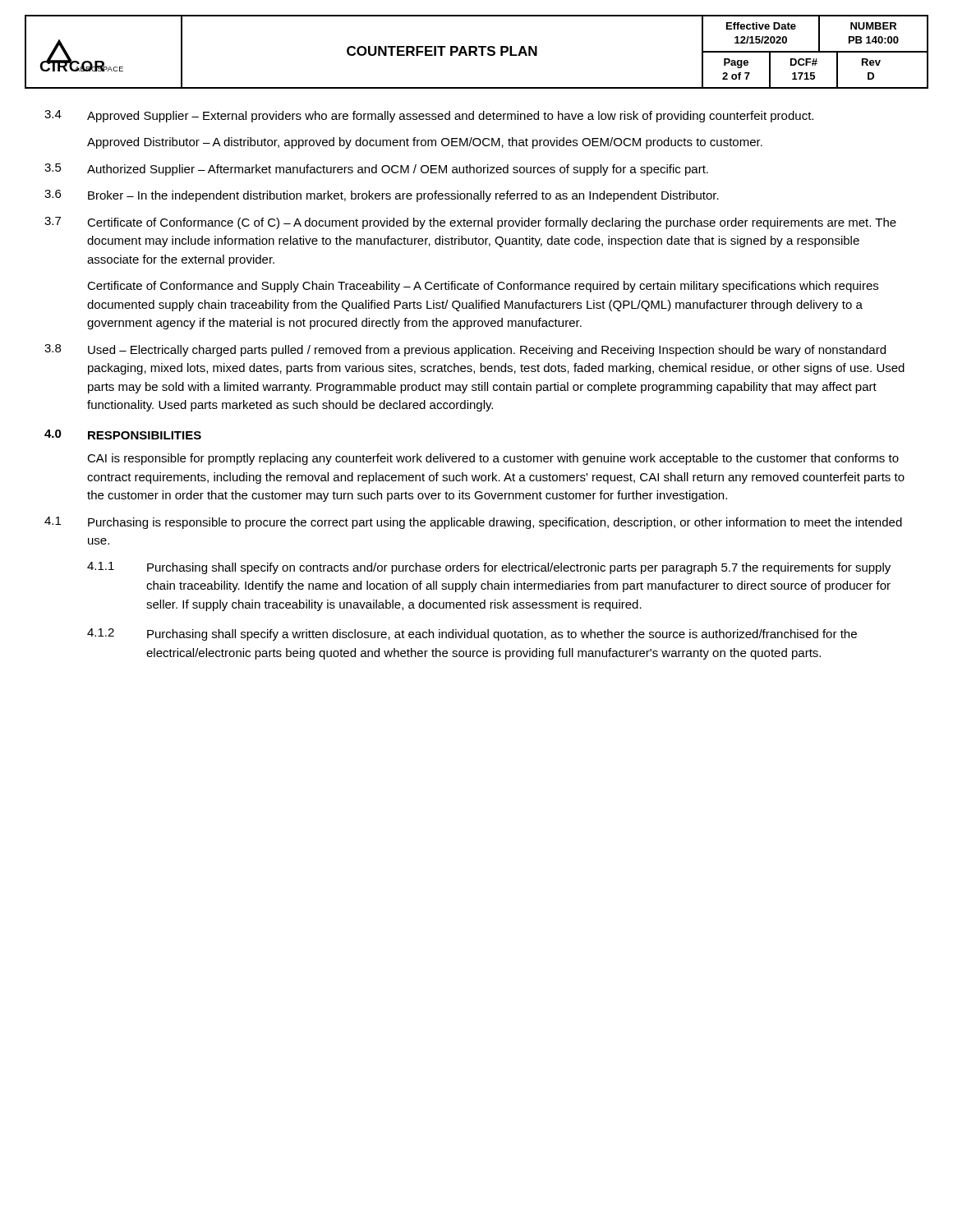Click on the passage starting "3.4 Approved Supplier –"
Viewport: 953px width, 1232px height.
click(476, 116)
